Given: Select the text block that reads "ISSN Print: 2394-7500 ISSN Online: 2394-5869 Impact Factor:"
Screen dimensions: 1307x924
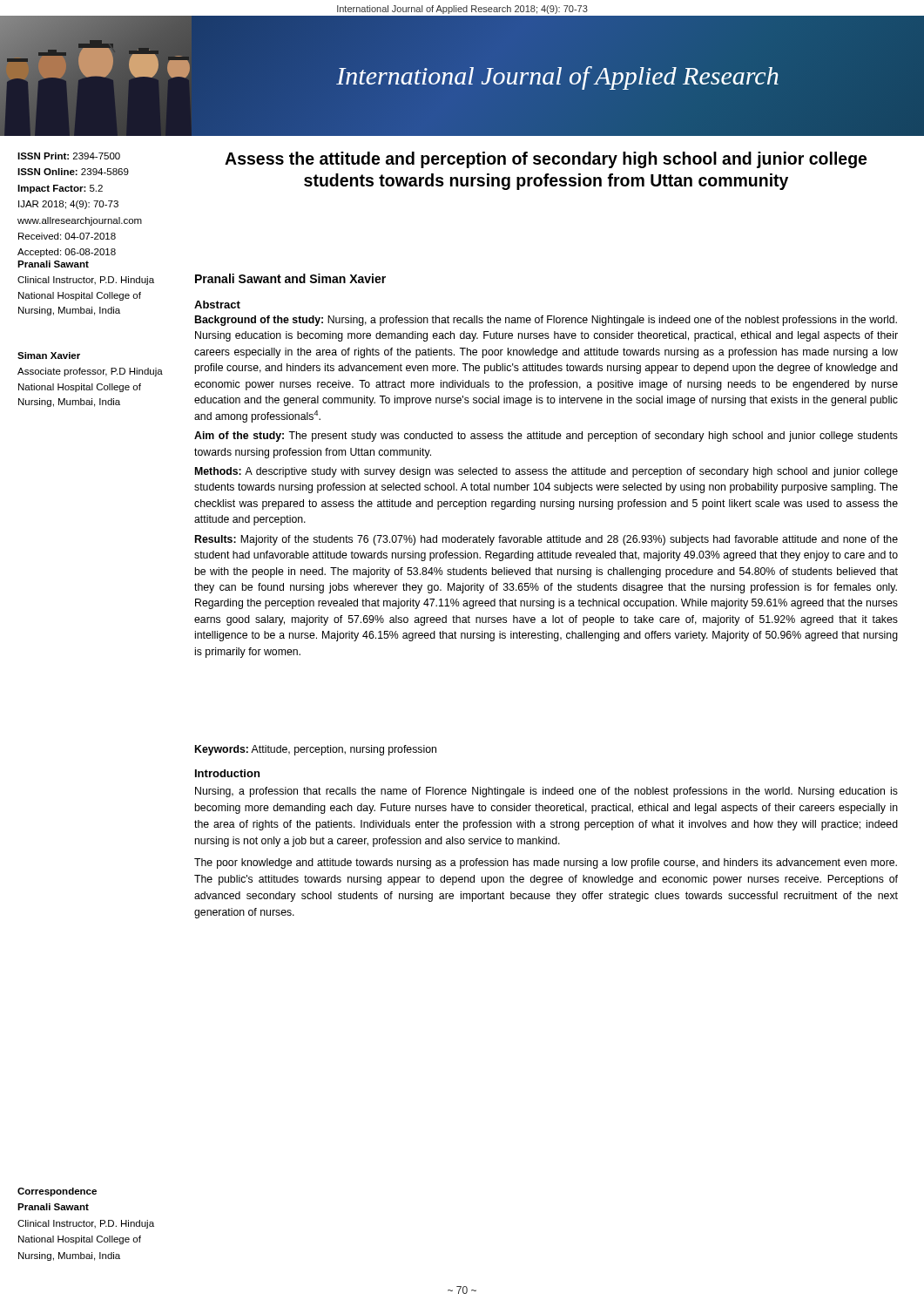Looking at the screenshot, I should click(92, 204).
